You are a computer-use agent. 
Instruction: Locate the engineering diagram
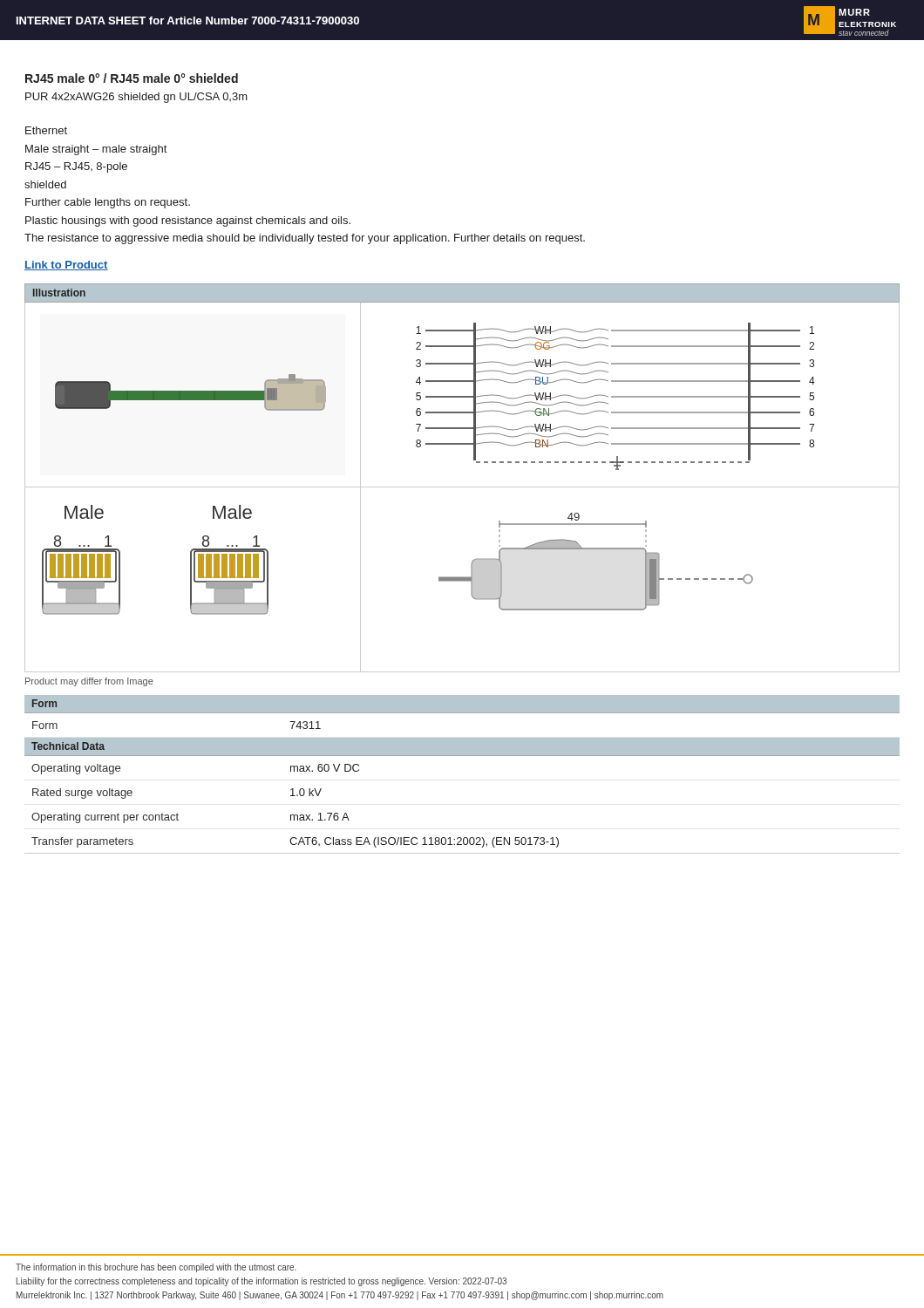click(x=630, y=579)
